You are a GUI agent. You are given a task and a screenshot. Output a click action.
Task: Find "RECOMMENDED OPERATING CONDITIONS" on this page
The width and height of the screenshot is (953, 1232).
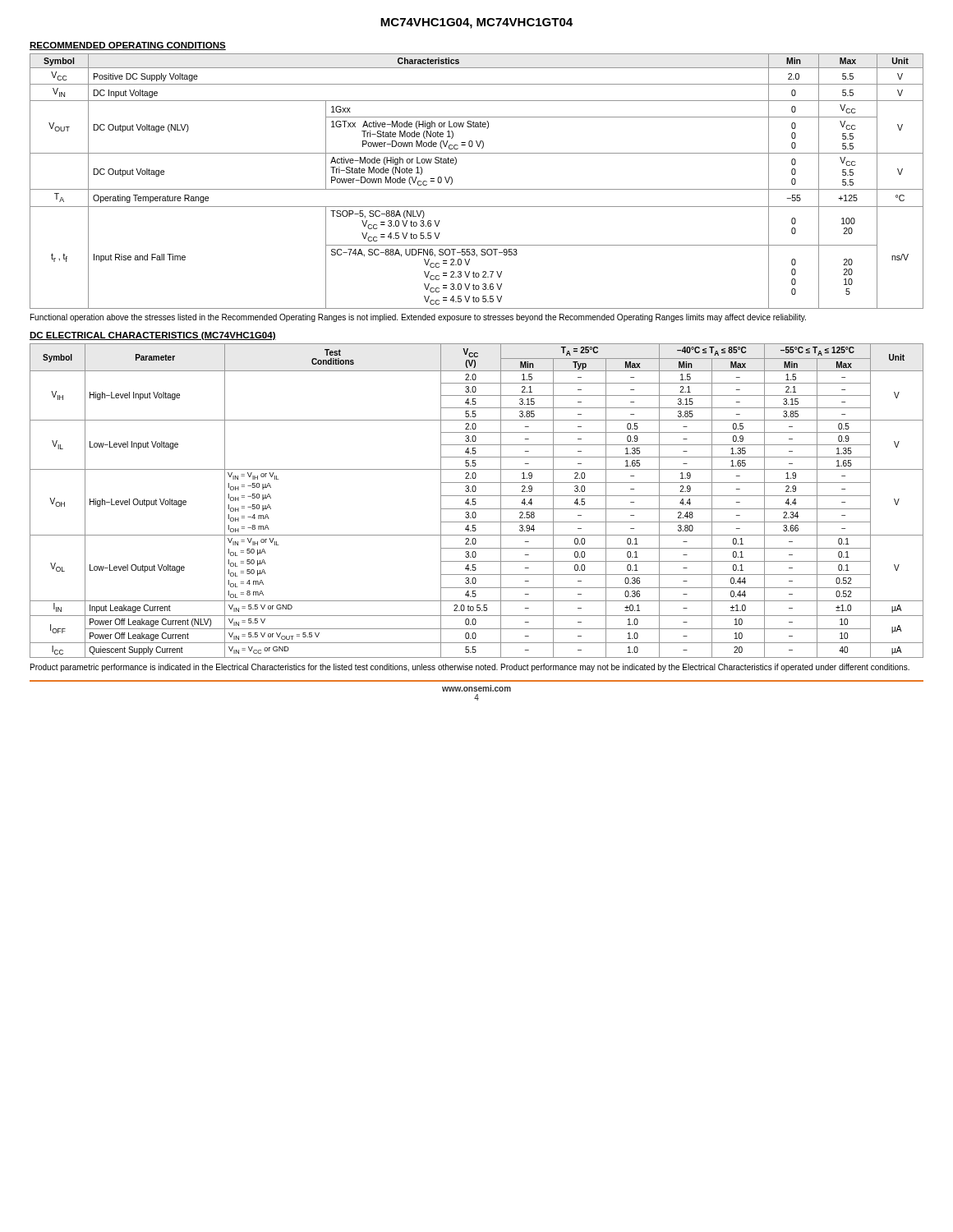pos(128,45)
